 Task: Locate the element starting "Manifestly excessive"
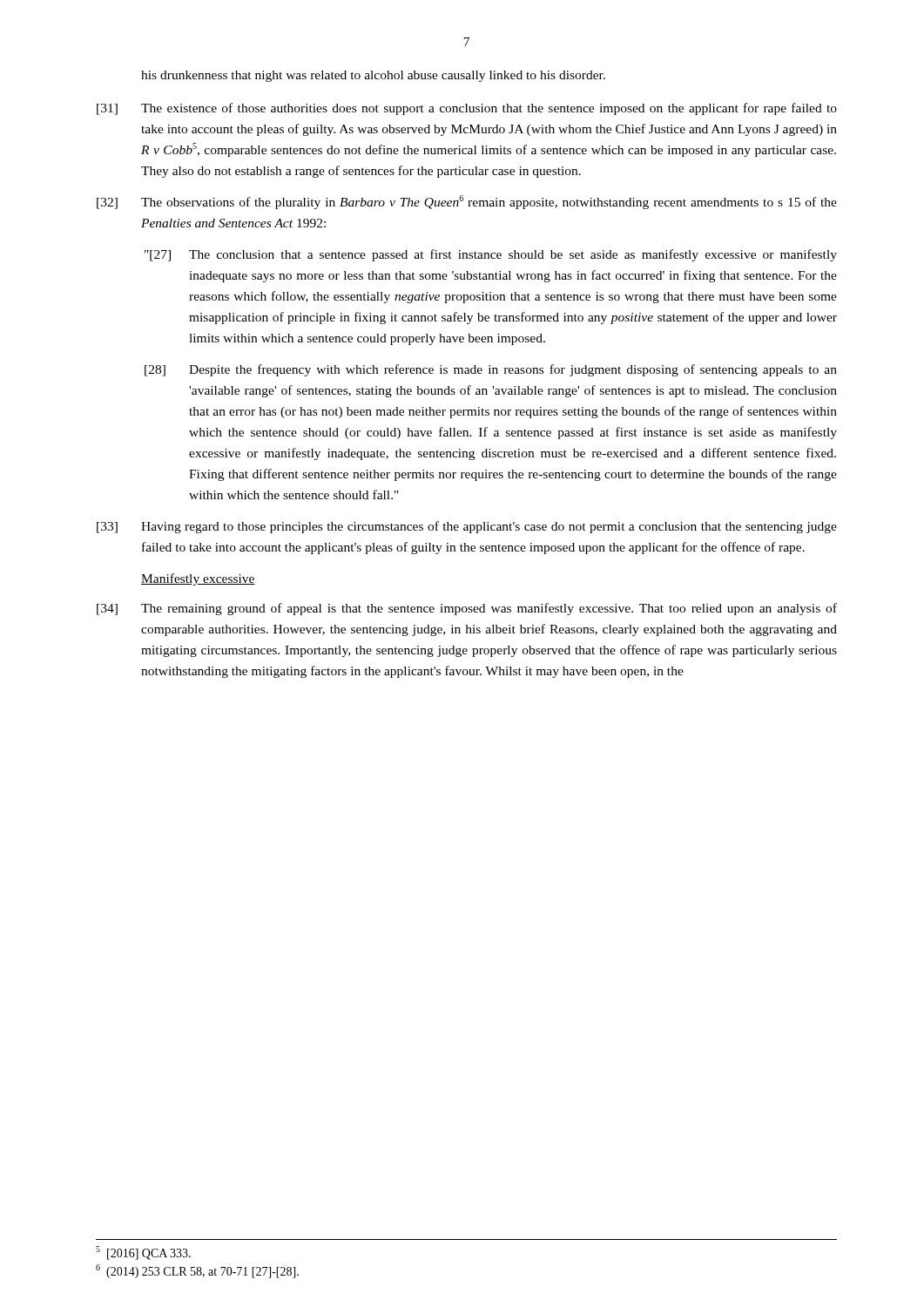pyautogui.click(x=198, y=578)
